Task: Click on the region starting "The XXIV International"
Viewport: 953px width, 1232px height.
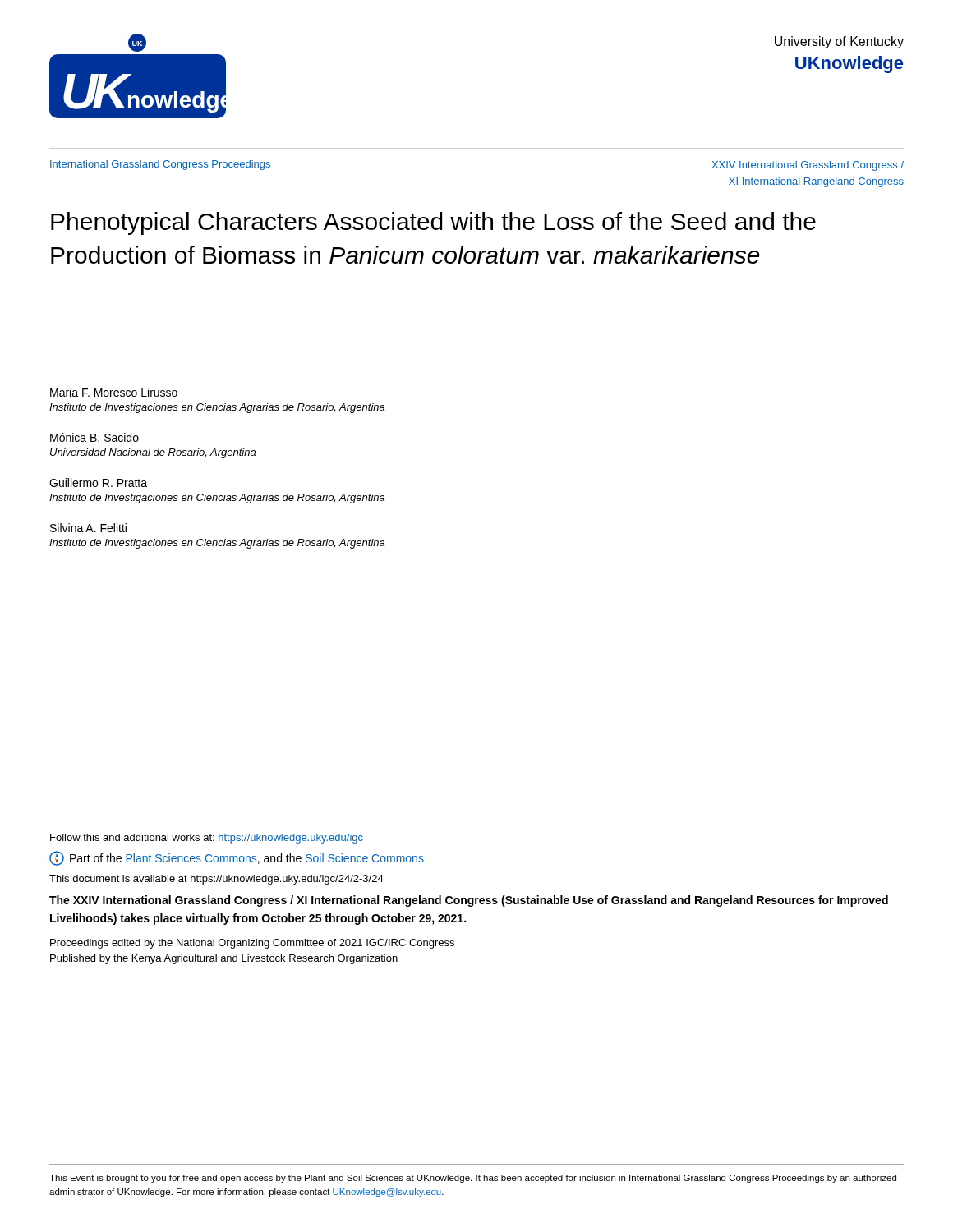Action: pos(469,909)
